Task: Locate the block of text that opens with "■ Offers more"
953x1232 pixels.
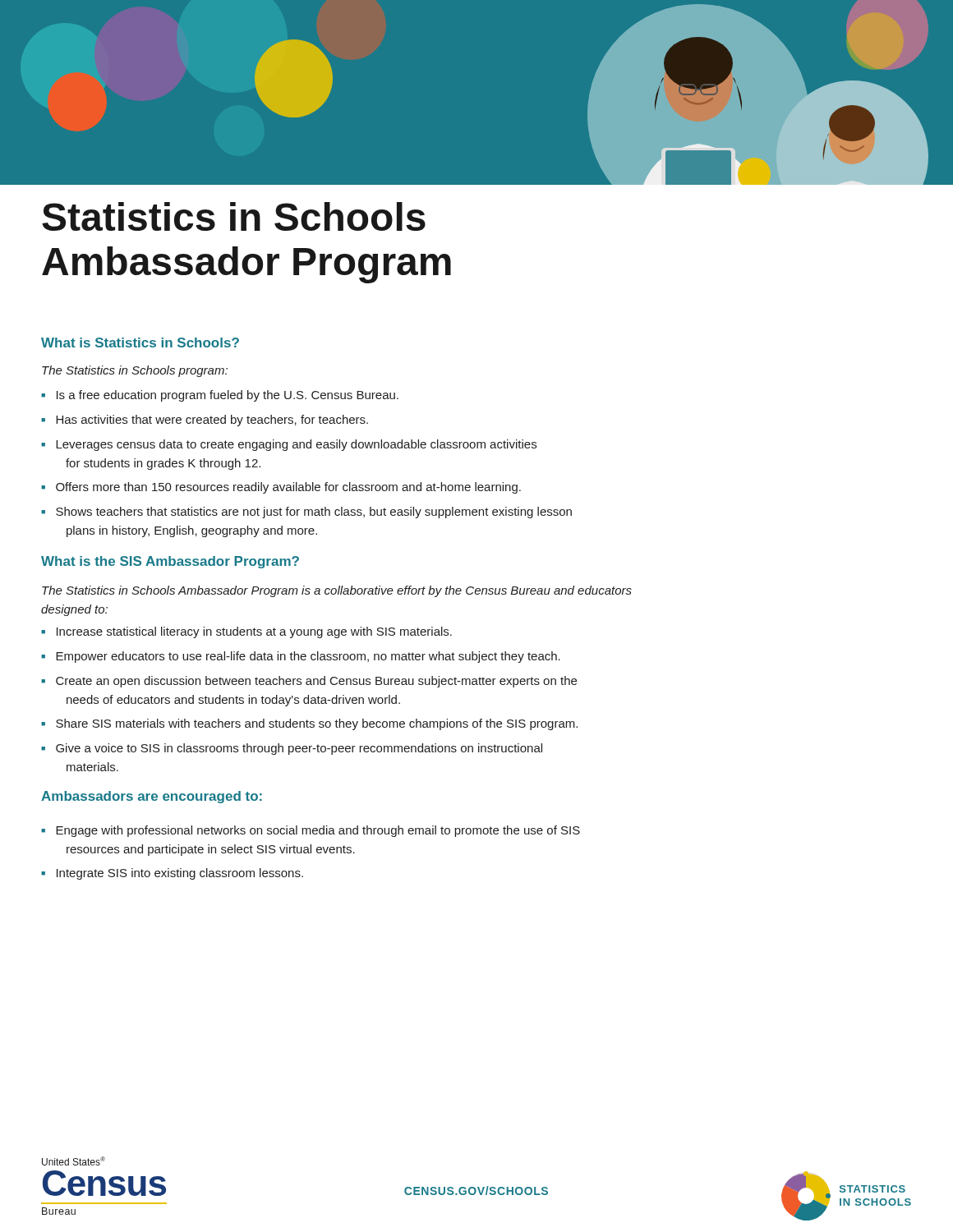Action: point(476,487)
